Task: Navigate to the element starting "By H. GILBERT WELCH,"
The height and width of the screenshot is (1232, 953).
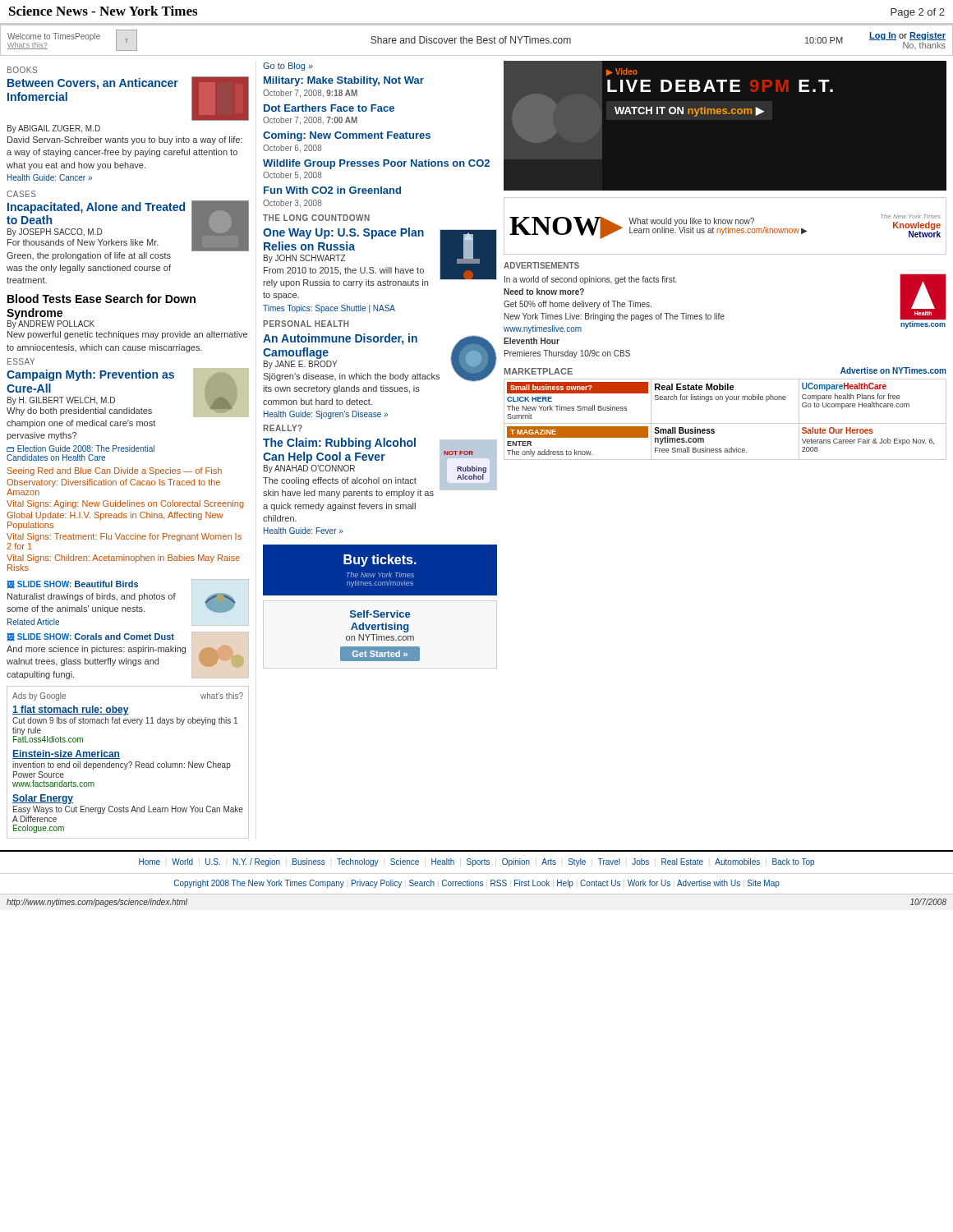Action: pyautogui.click(x=61, y=400)
